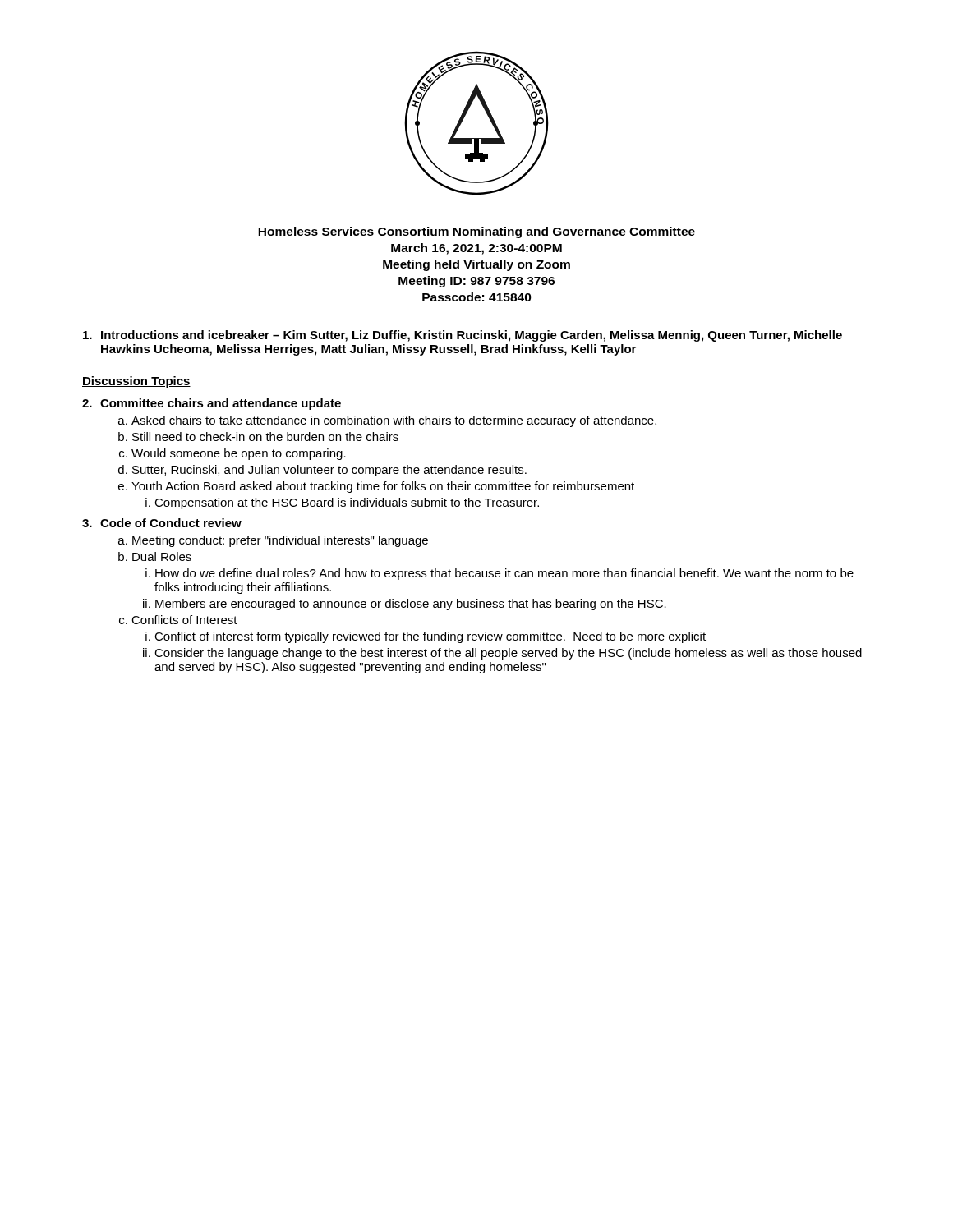Navigate to the text block starting "Homeless Services Consortium Nominating and Governance Committee March"
953x1232 pixels.
pos(476,264)
